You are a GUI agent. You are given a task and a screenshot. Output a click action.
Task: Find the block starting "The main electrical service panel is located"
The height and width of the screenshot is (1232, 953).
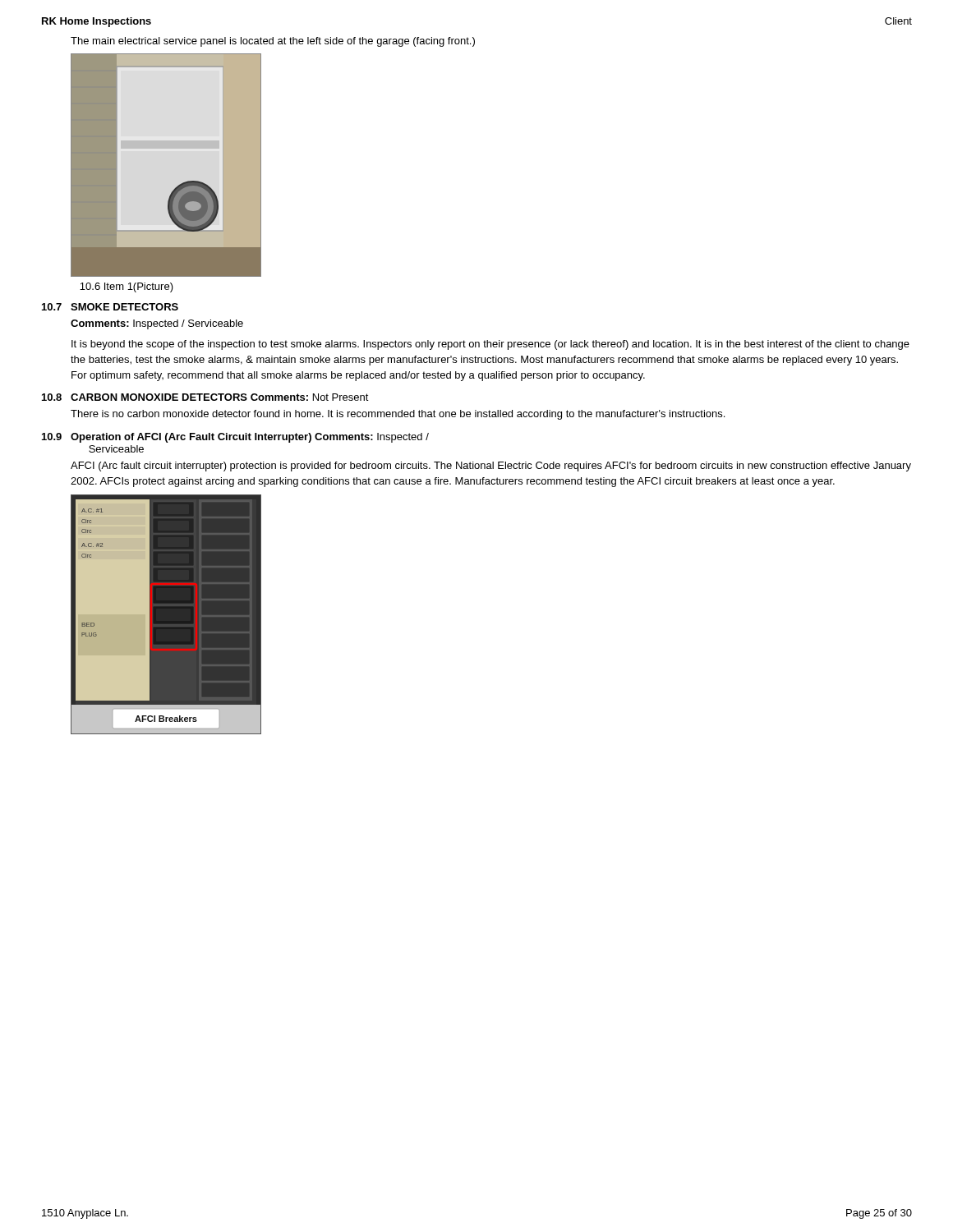pos(273,41)
